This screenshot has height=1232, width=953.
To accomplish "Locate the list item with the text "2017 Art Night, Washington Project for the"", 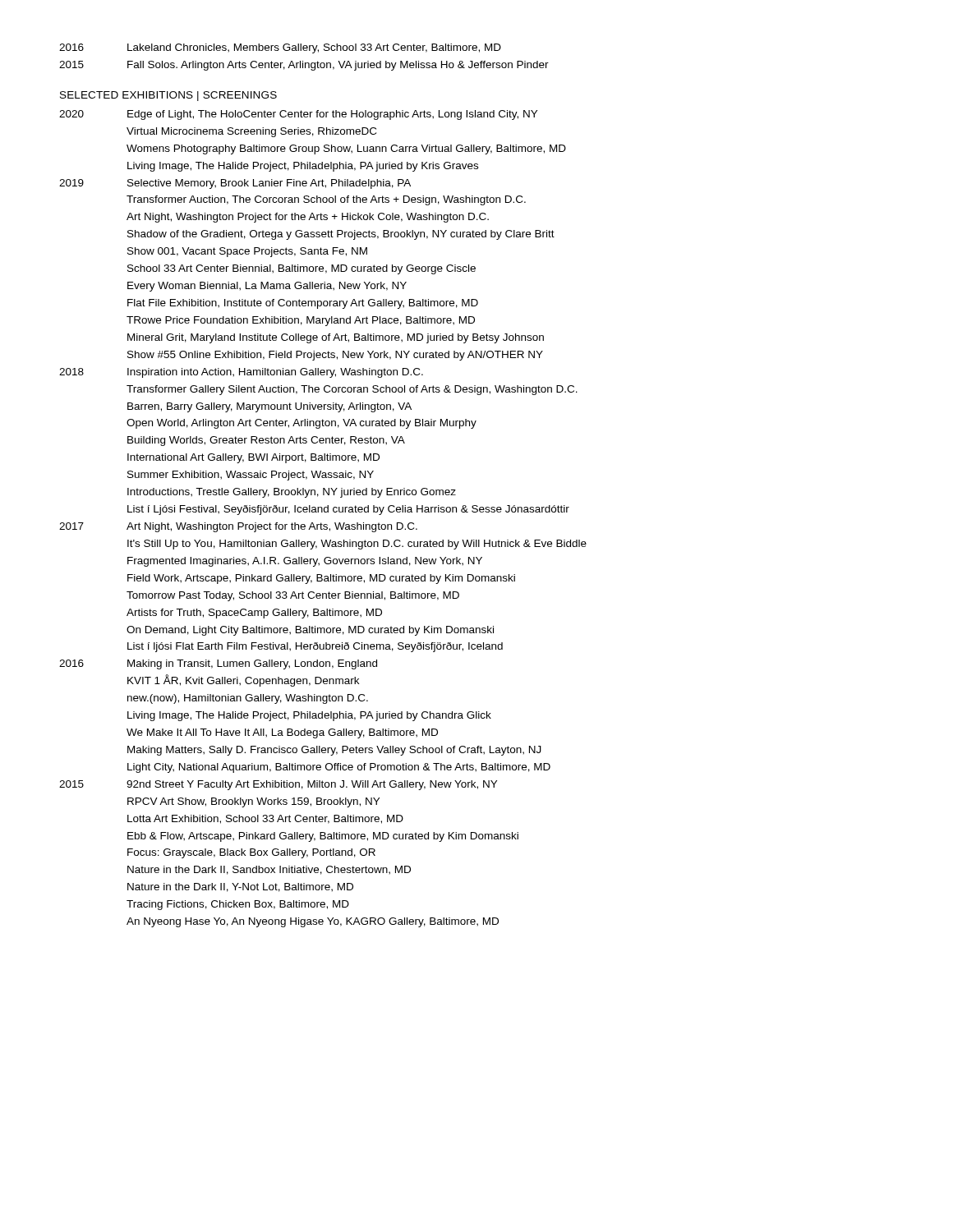I will 476,587.
